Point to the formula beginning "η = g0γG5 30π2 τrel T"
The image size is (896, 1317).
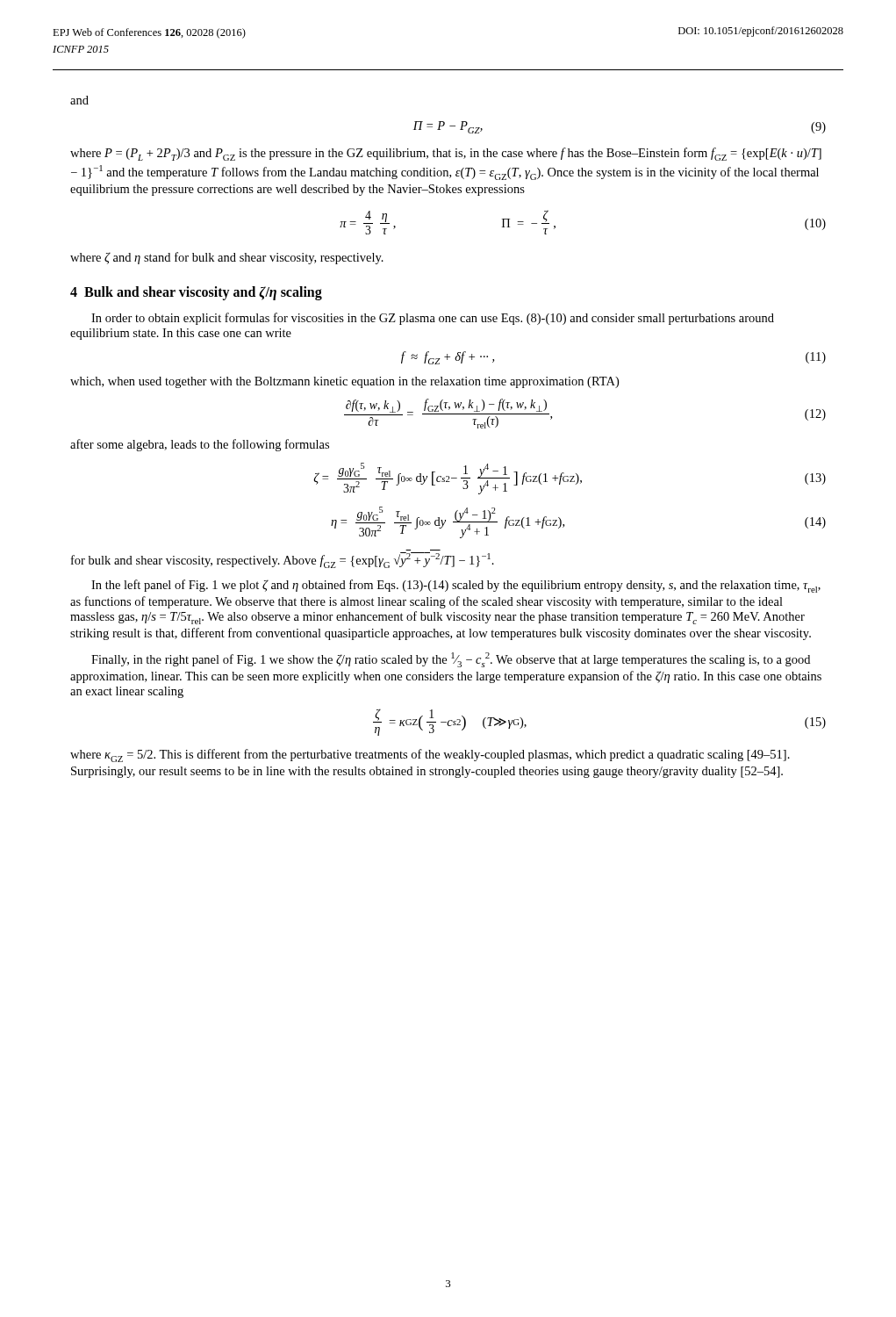click(448, 522)
